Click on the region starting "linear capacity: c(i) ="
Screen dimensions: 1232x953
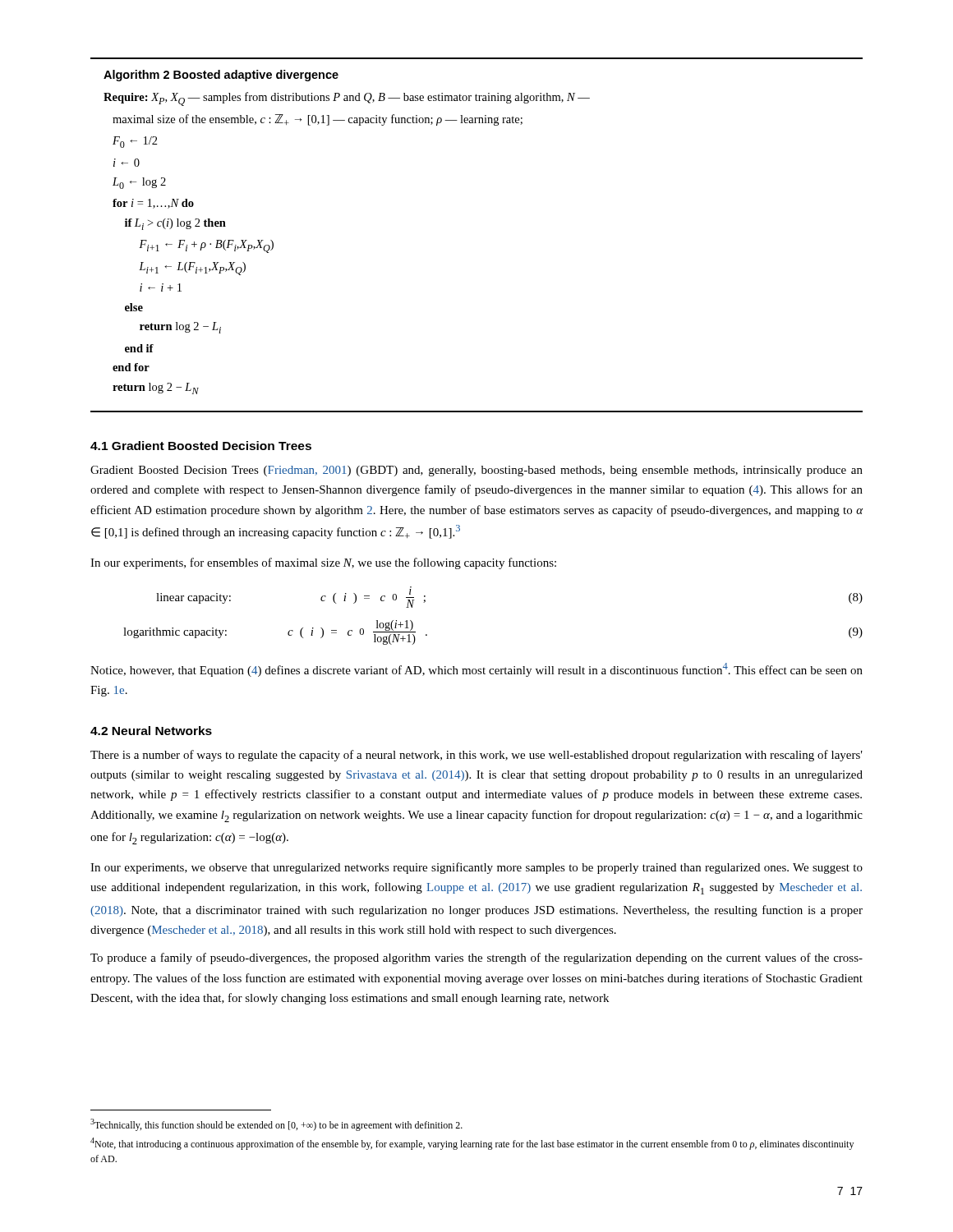(x=220, y=597)
